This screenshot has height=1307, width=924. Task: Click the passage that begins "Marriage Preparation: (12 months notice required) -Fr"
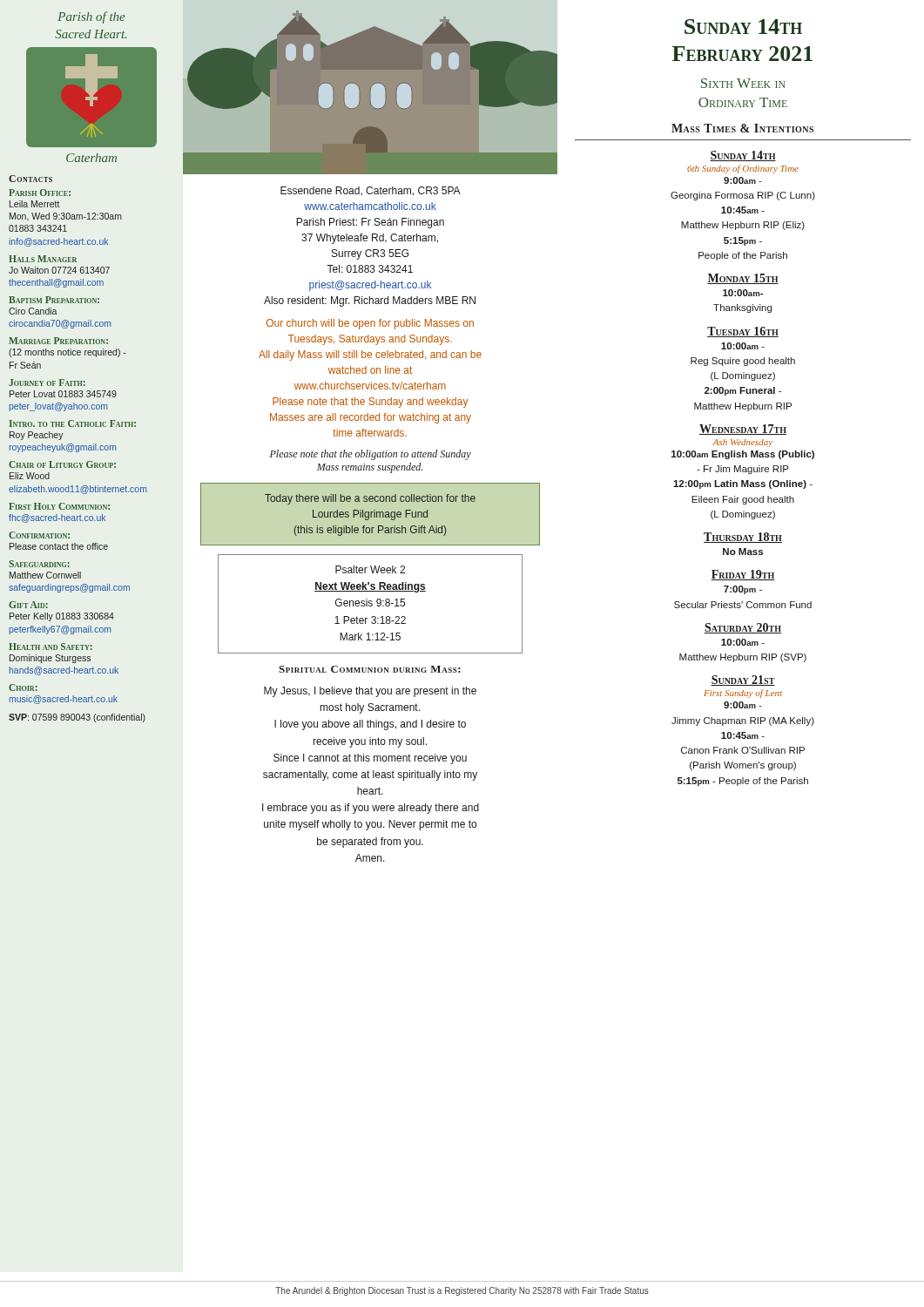[91, 353]
